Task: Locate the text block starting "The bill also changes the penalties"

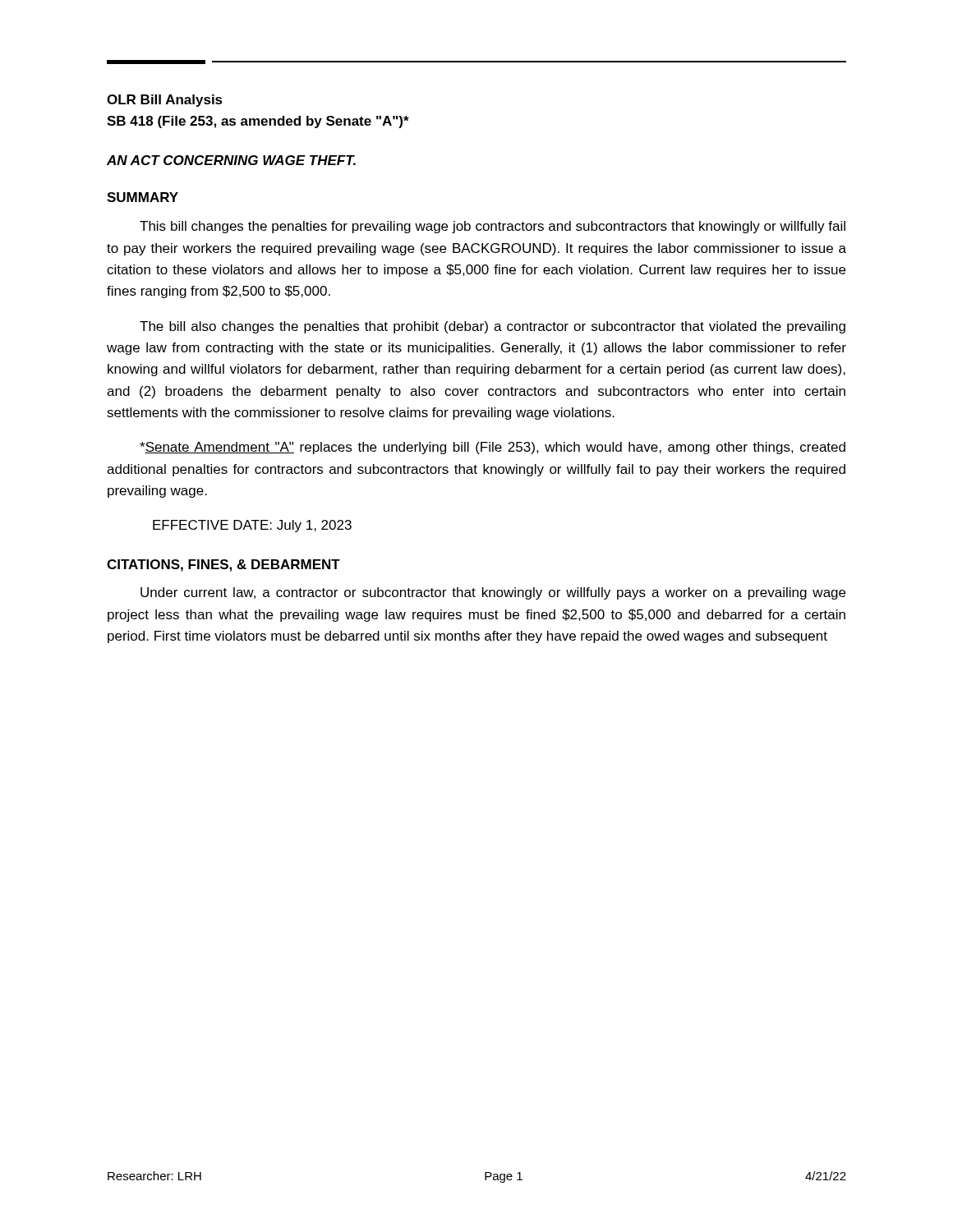Action: tap(476, 369)
